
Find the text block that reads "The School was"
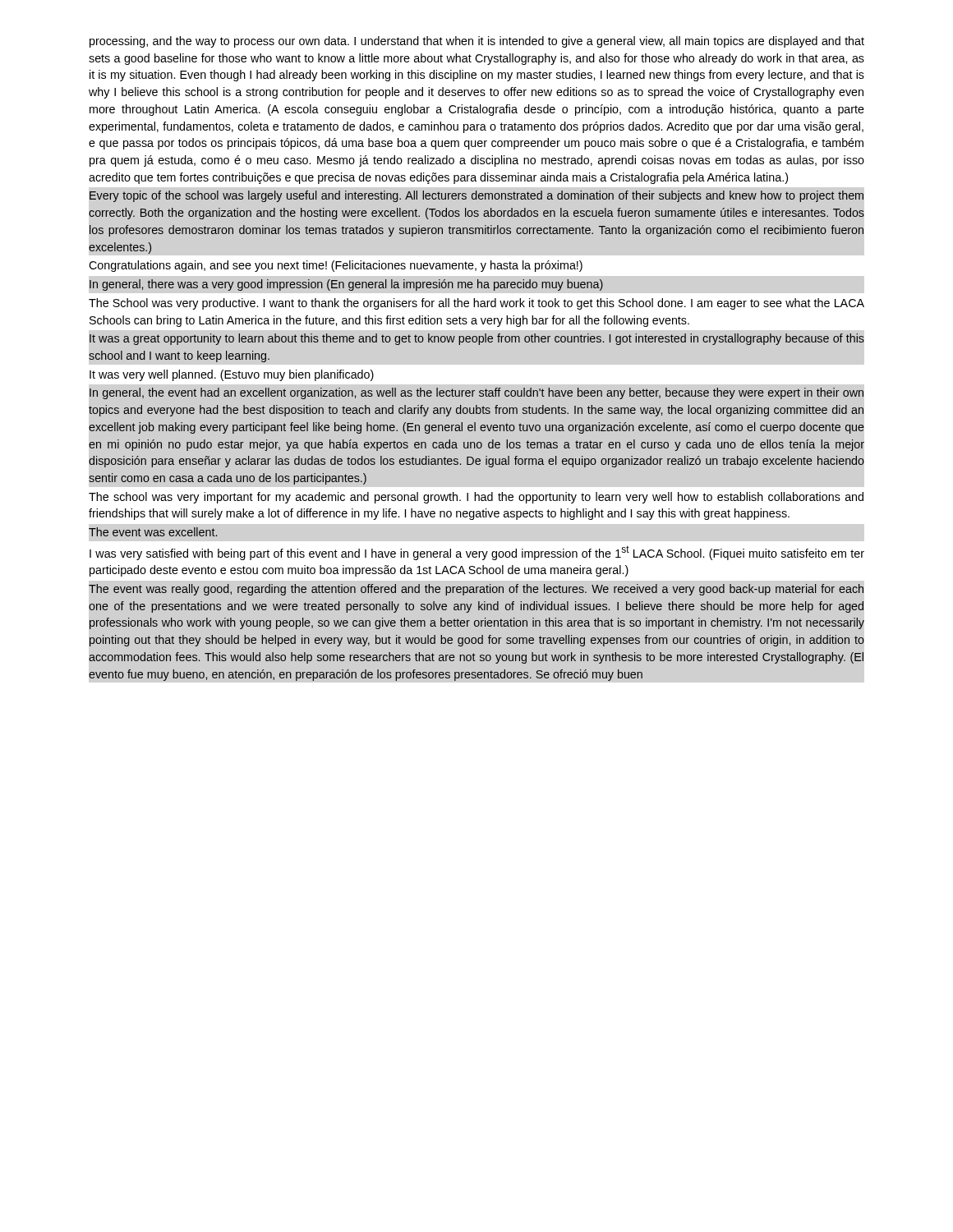(x=476, y=311)
